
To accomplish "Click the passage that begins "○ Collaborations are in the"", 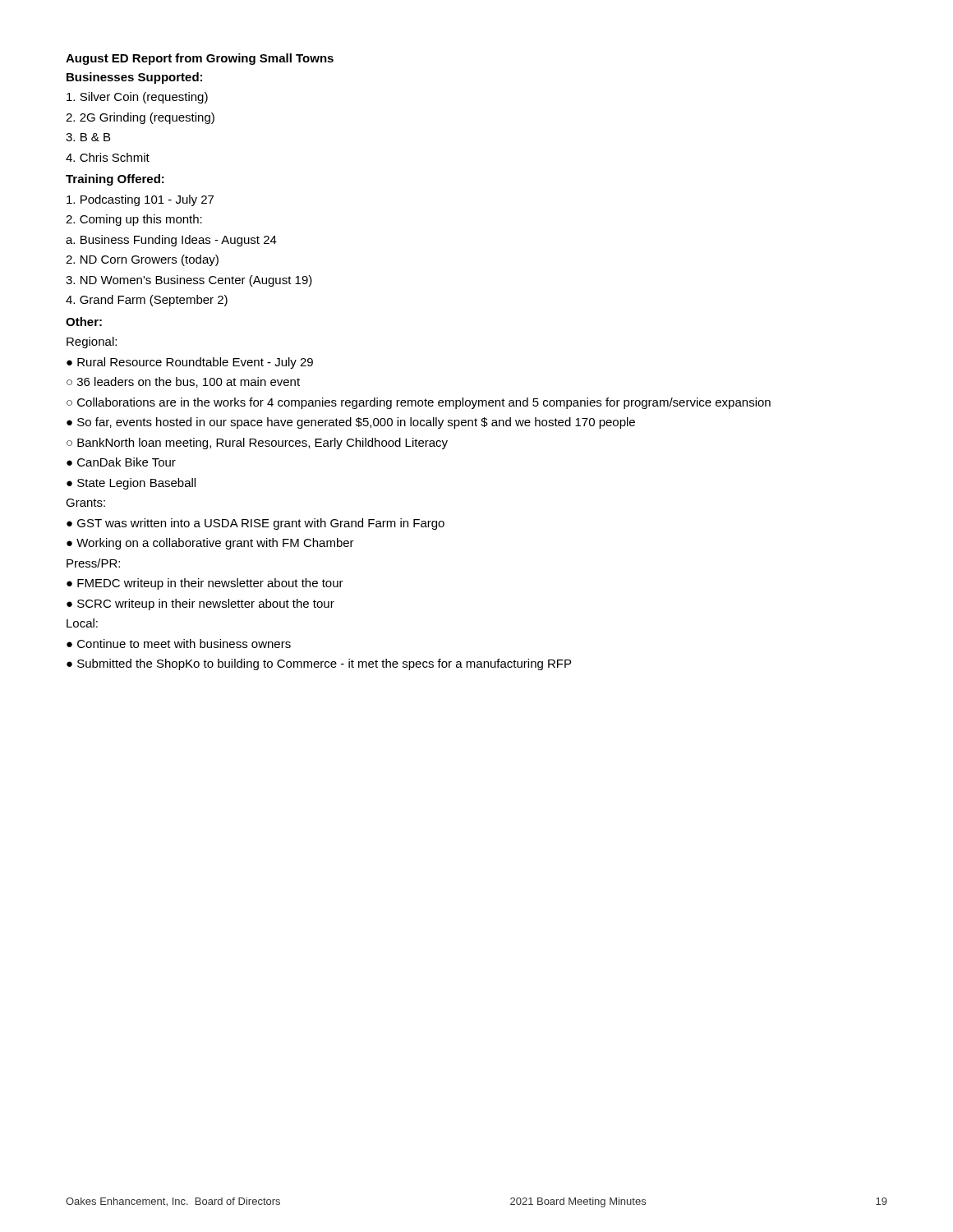I will point(418,402).
